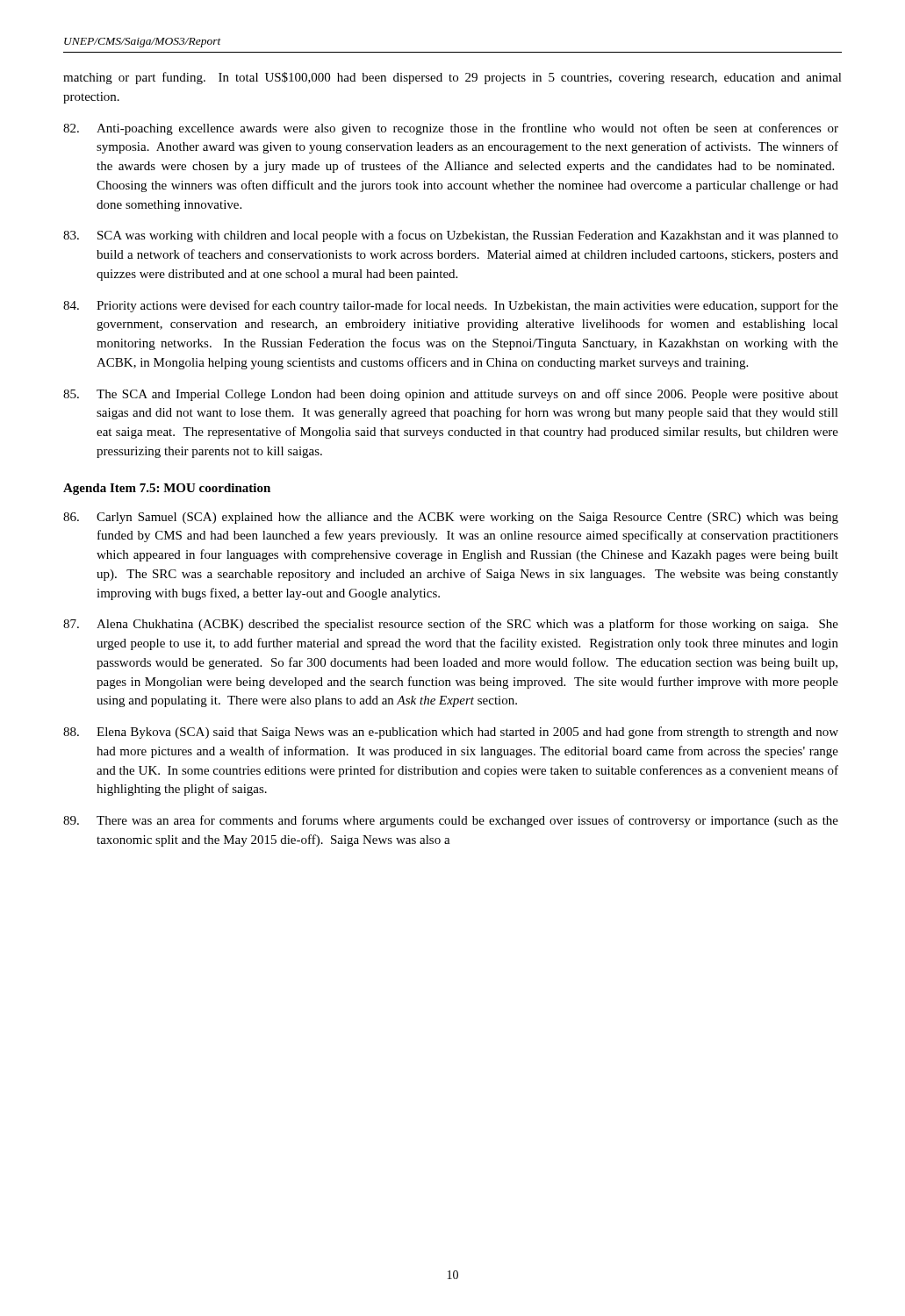Viewport: 905px width, 1316px height.
Task: Select the text block that says "Elena Bykova (SCA)"
Action: pyautogui.click(x=451, y=761)
